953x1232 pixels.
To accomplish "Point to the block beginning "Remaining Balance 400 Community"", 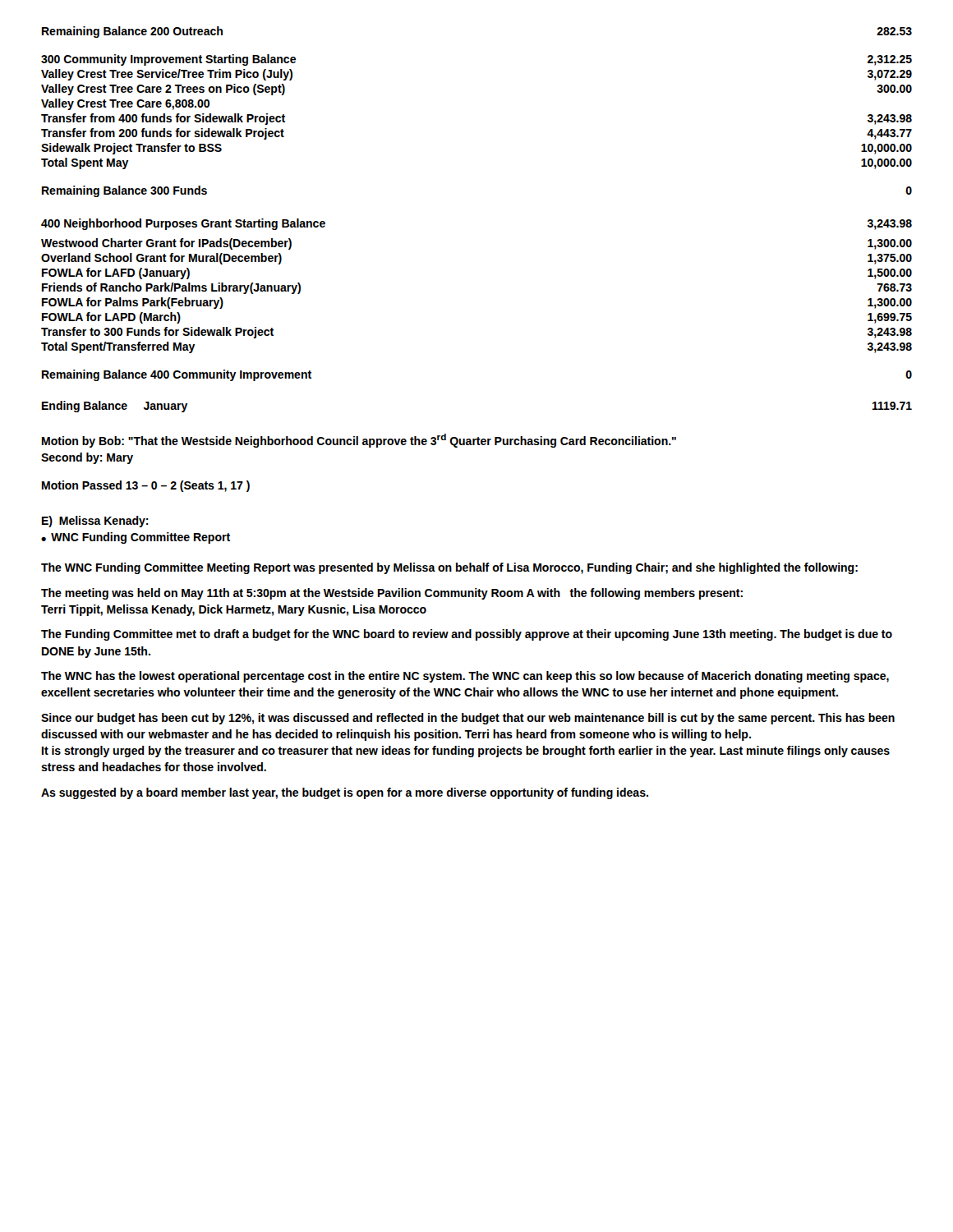I will coord(175,376).
